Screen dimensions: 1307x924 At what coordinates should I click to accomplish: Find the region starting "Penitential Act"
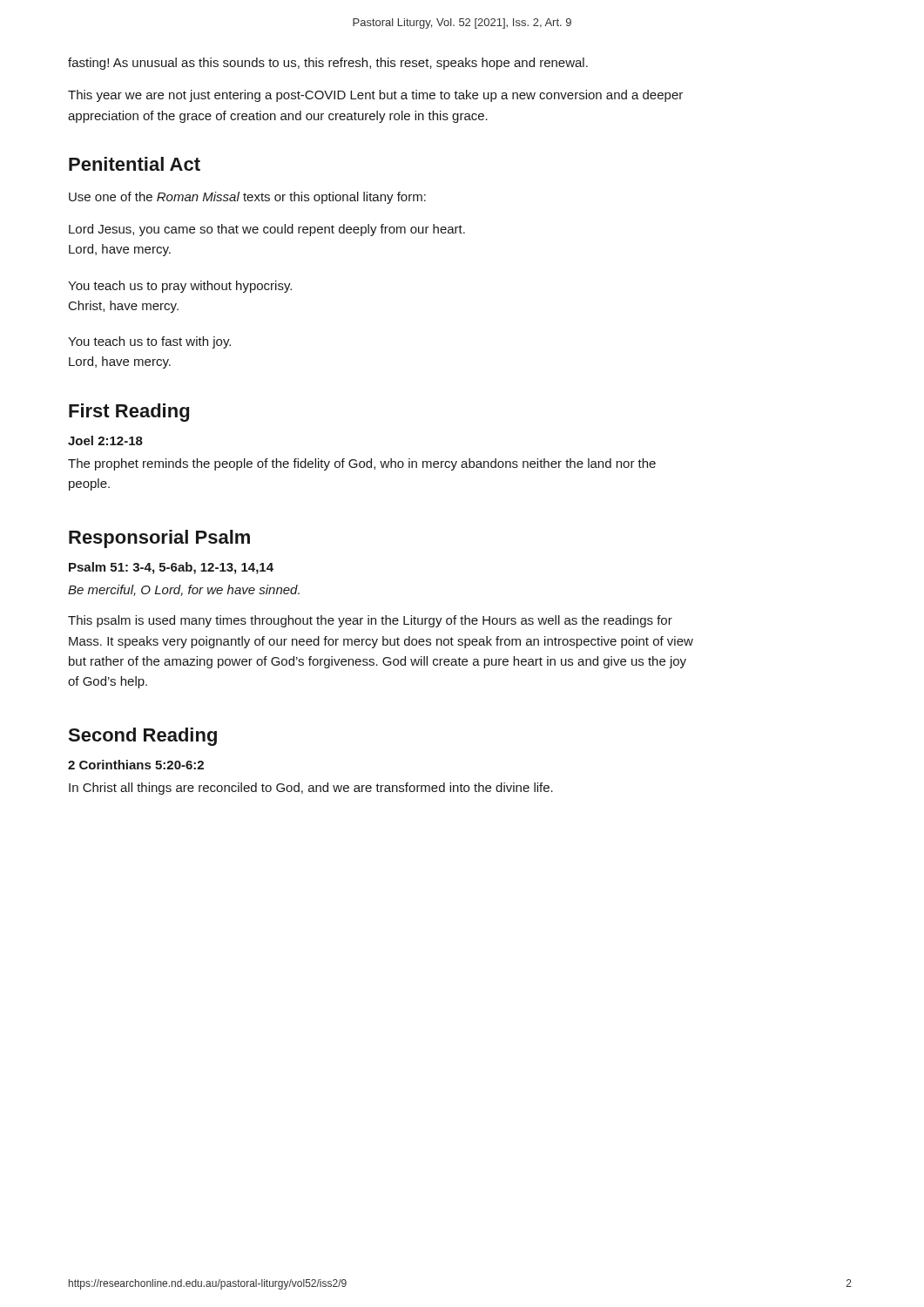[134, 164]
